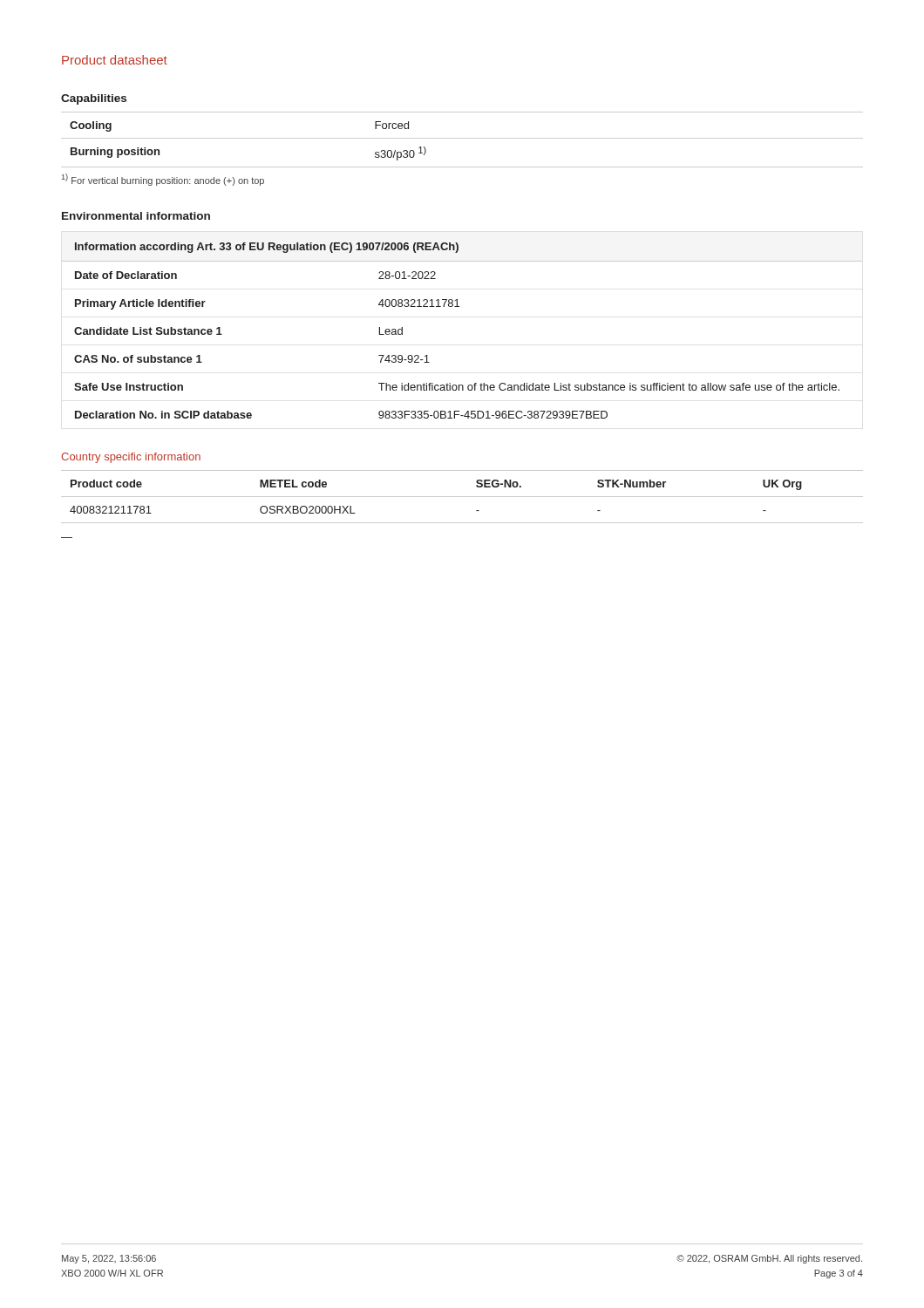Image resolution: width=924 pixels, height=1308 pixels.
Task: Find the table that mentions "s30/p30 1)"
Action: 462,140
